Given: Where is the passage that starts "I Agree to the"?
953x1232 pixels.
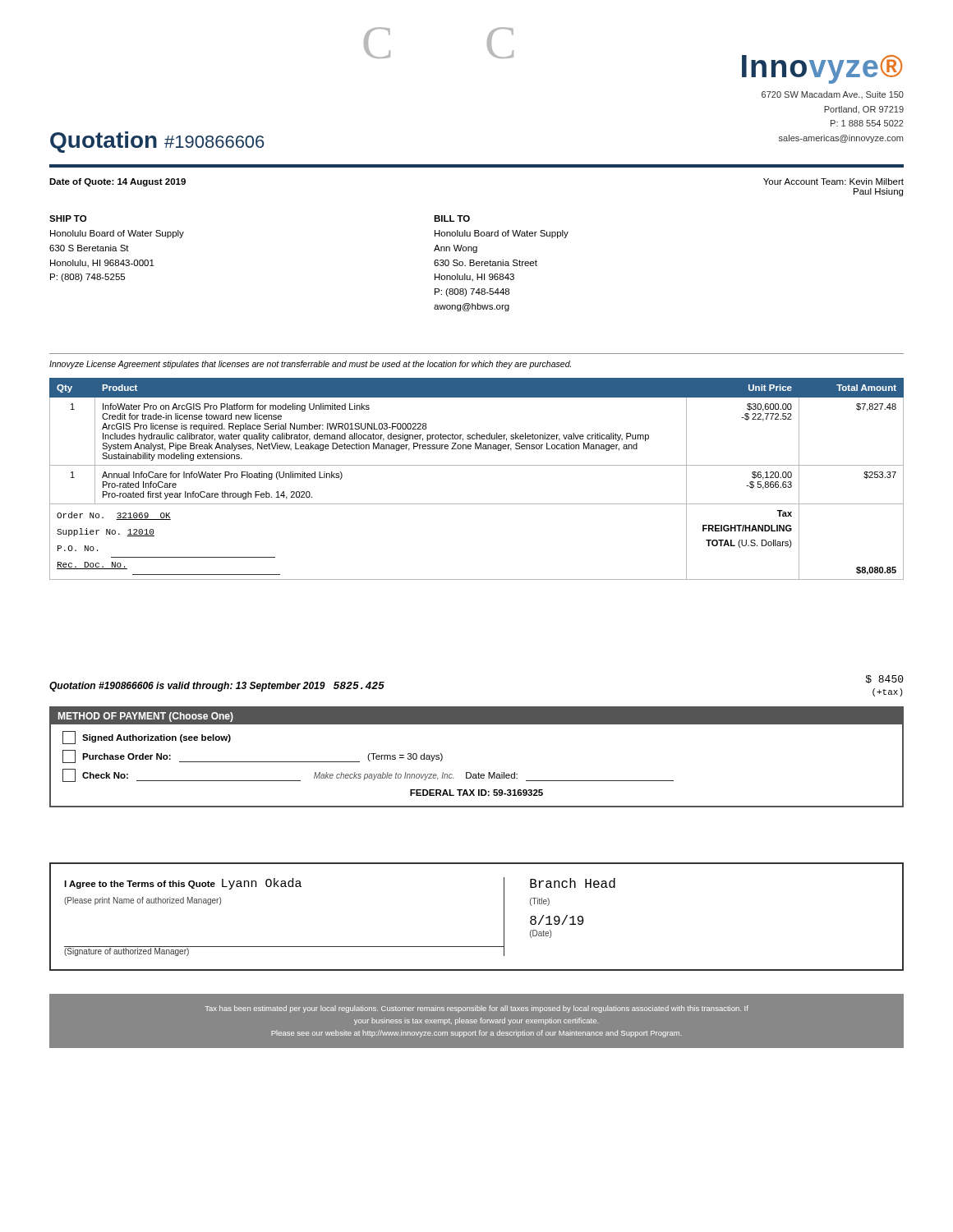Looking at the screenshot, I should pos(476,917).
